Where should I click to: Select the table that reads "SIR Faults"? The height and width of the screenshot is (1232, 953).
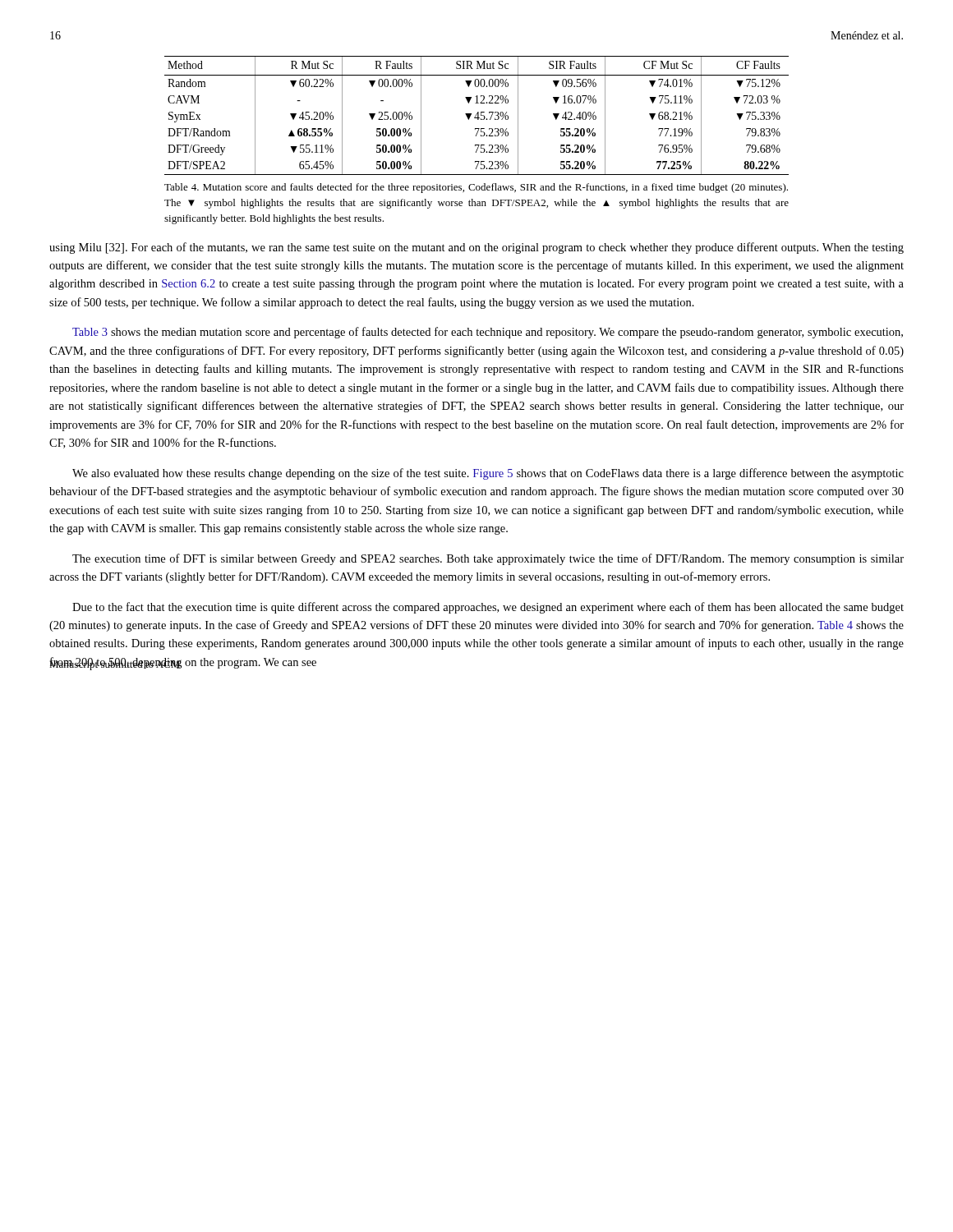pyautogui.click(x=476, y=115)
